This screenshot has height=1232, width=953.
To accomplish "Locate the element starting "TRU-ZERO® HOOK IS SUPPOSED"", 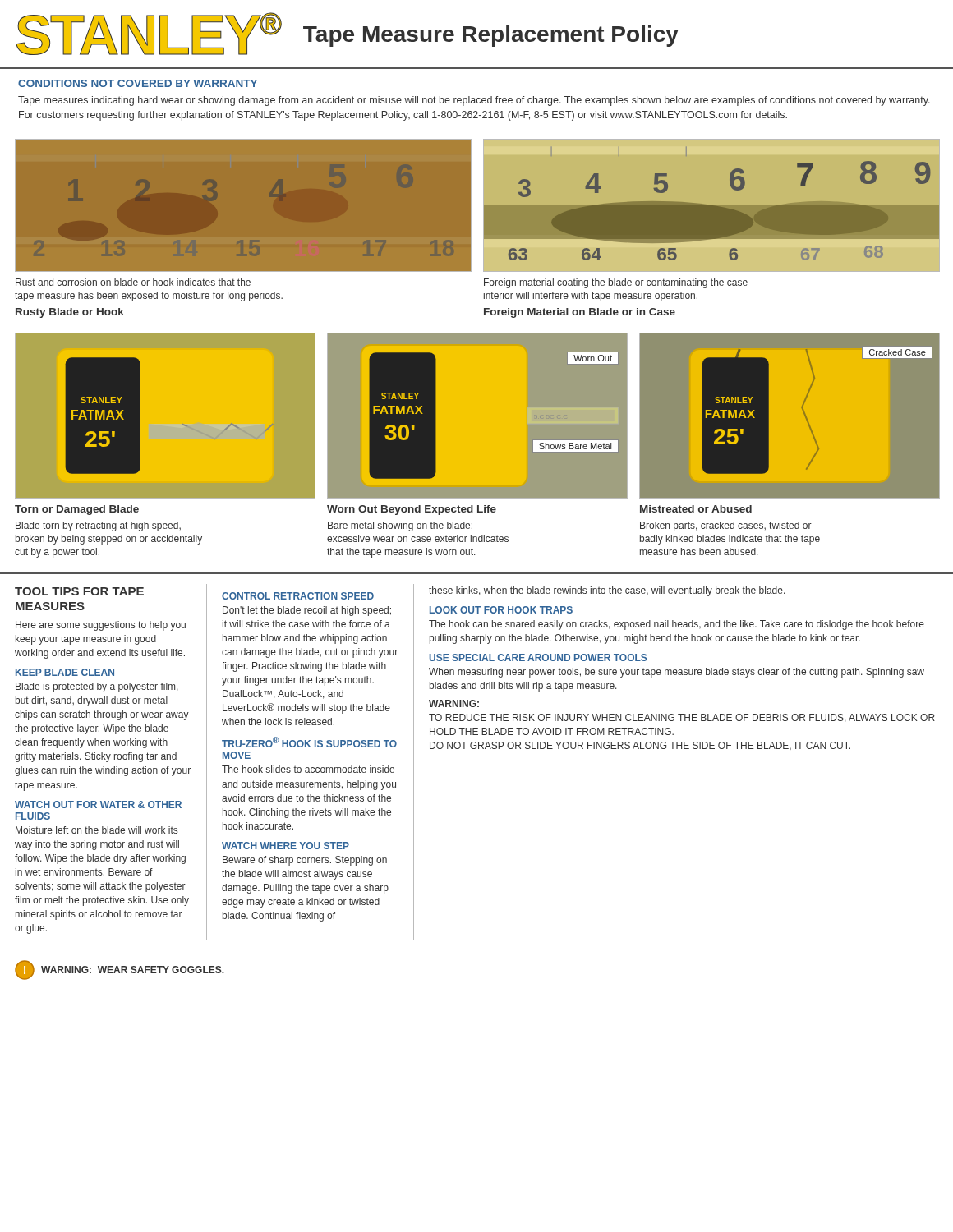I will point(310,785).
